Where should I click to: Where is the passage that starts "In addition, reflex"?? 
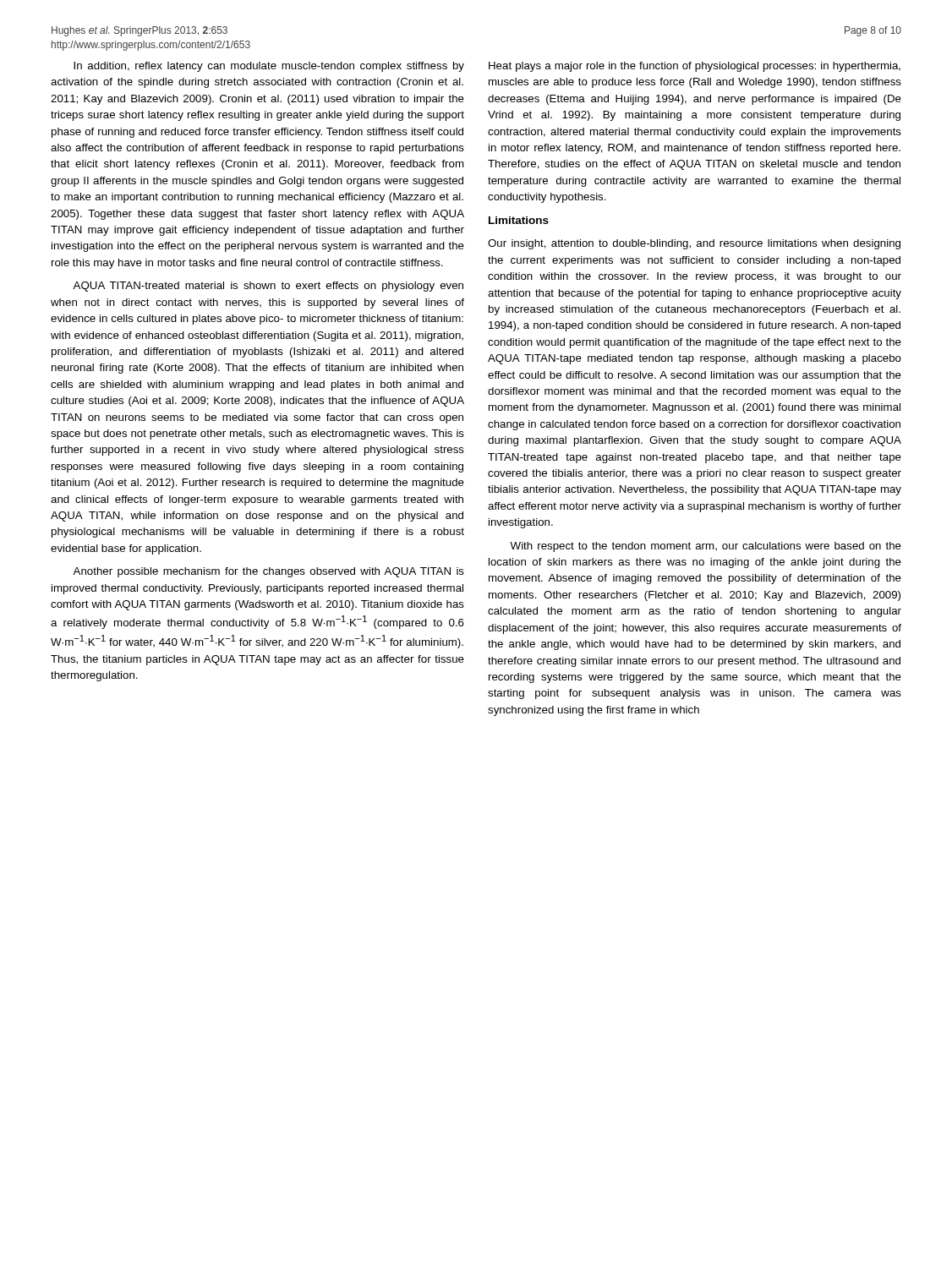click(x=257, y=164)
